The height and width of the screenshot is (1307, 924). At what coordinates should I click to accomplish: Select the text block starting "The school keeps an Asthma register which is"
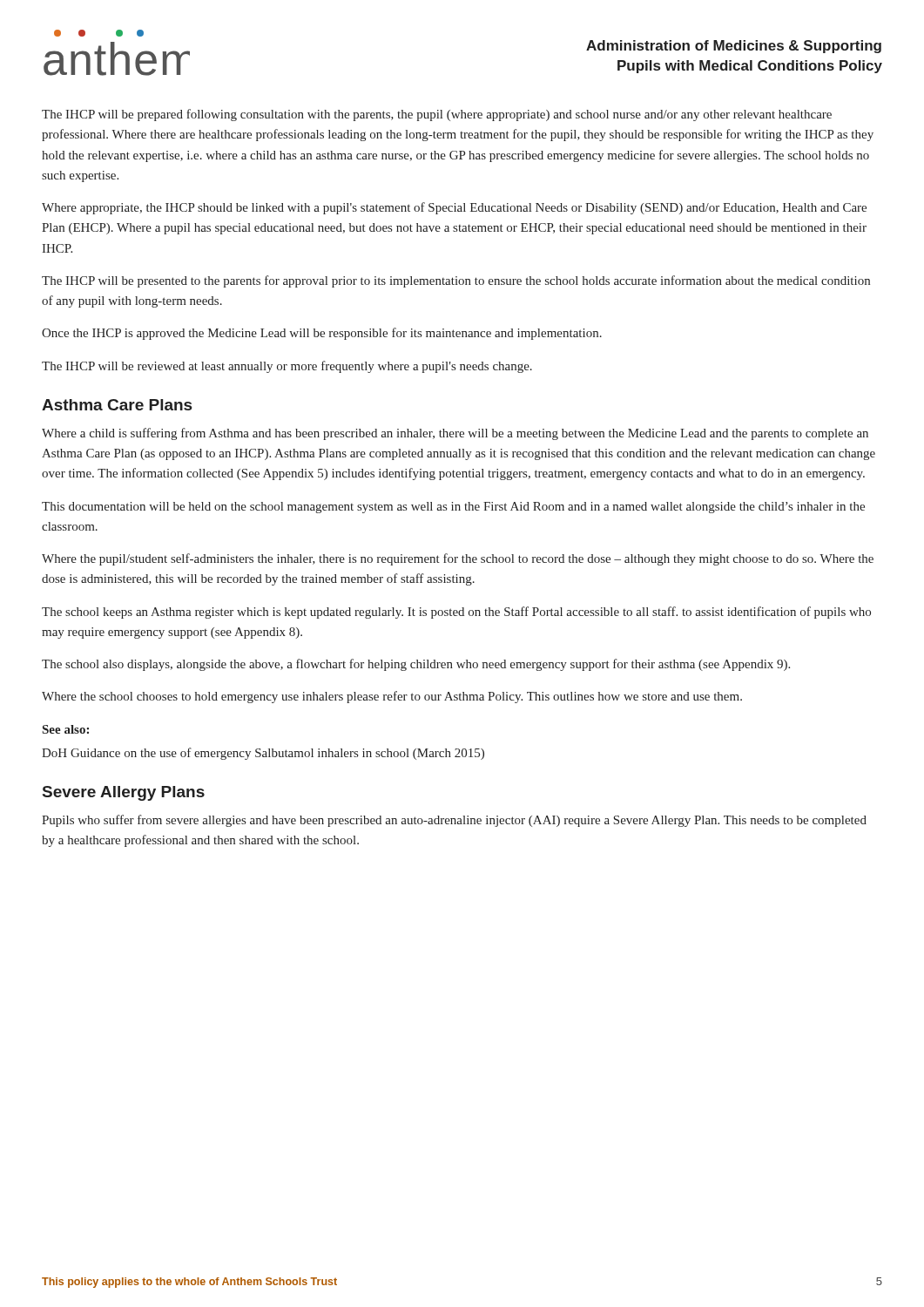tap(457, 621)
